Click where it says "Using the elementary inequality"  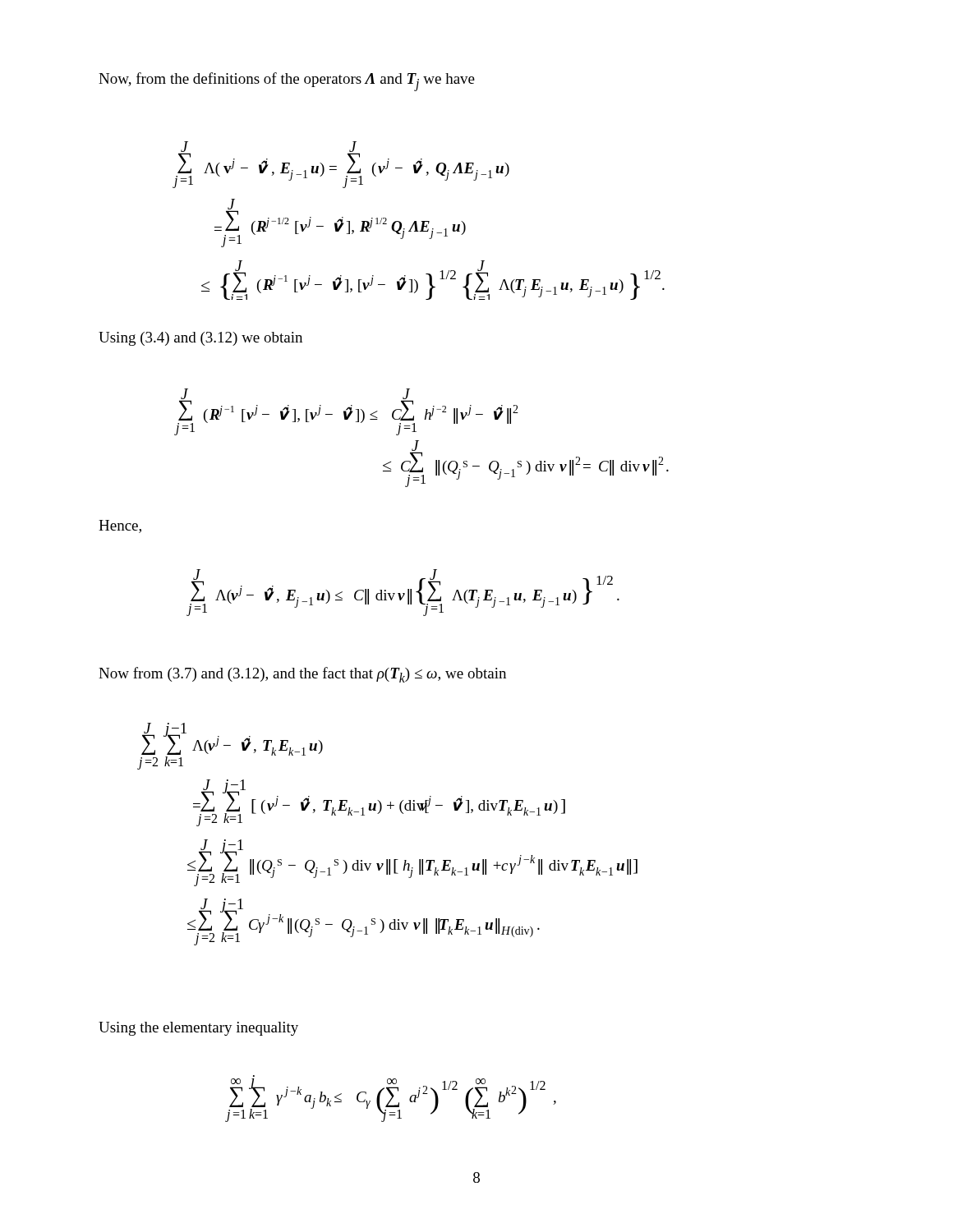(198, 1027)
